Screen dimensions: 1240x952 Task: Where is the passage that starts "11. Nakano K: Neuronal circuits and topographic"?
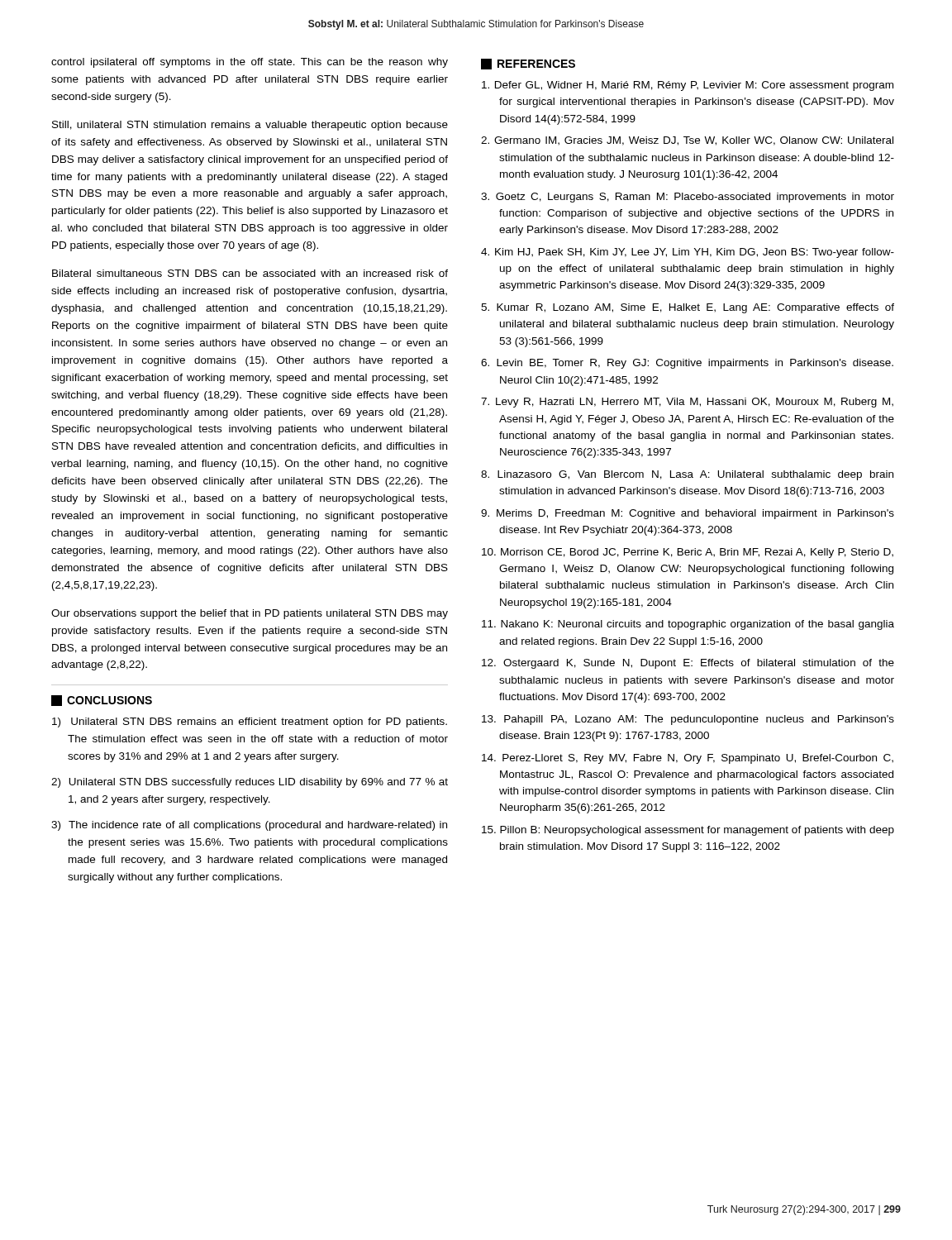[688, 632]
